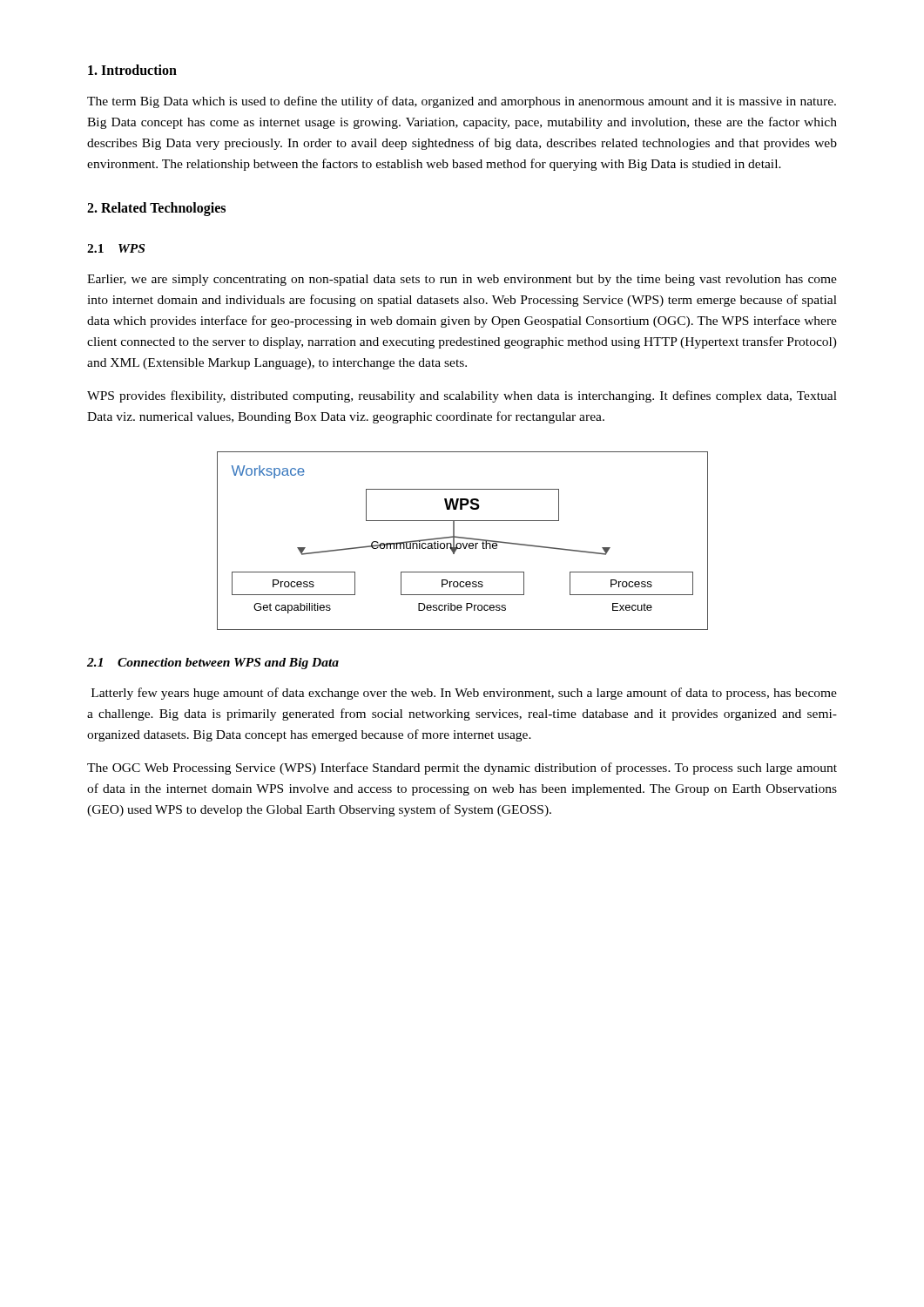Navigate to the text starting "Latterly few years huge amount of data exchange"

click(462, 713)
